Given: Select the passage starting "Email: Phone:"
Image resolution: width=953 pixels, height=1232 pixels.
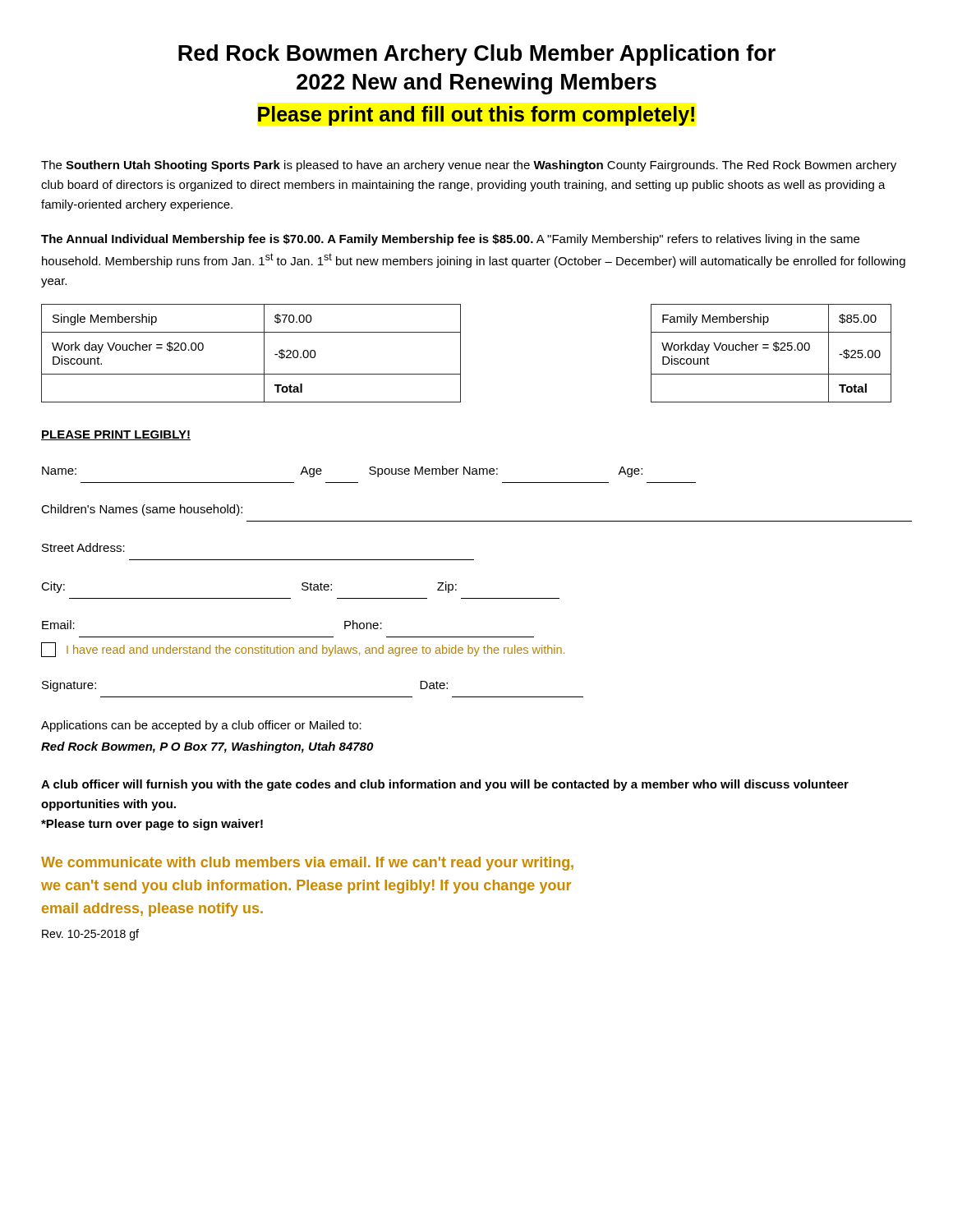Looking at the screenshot, I should point(287,625).
